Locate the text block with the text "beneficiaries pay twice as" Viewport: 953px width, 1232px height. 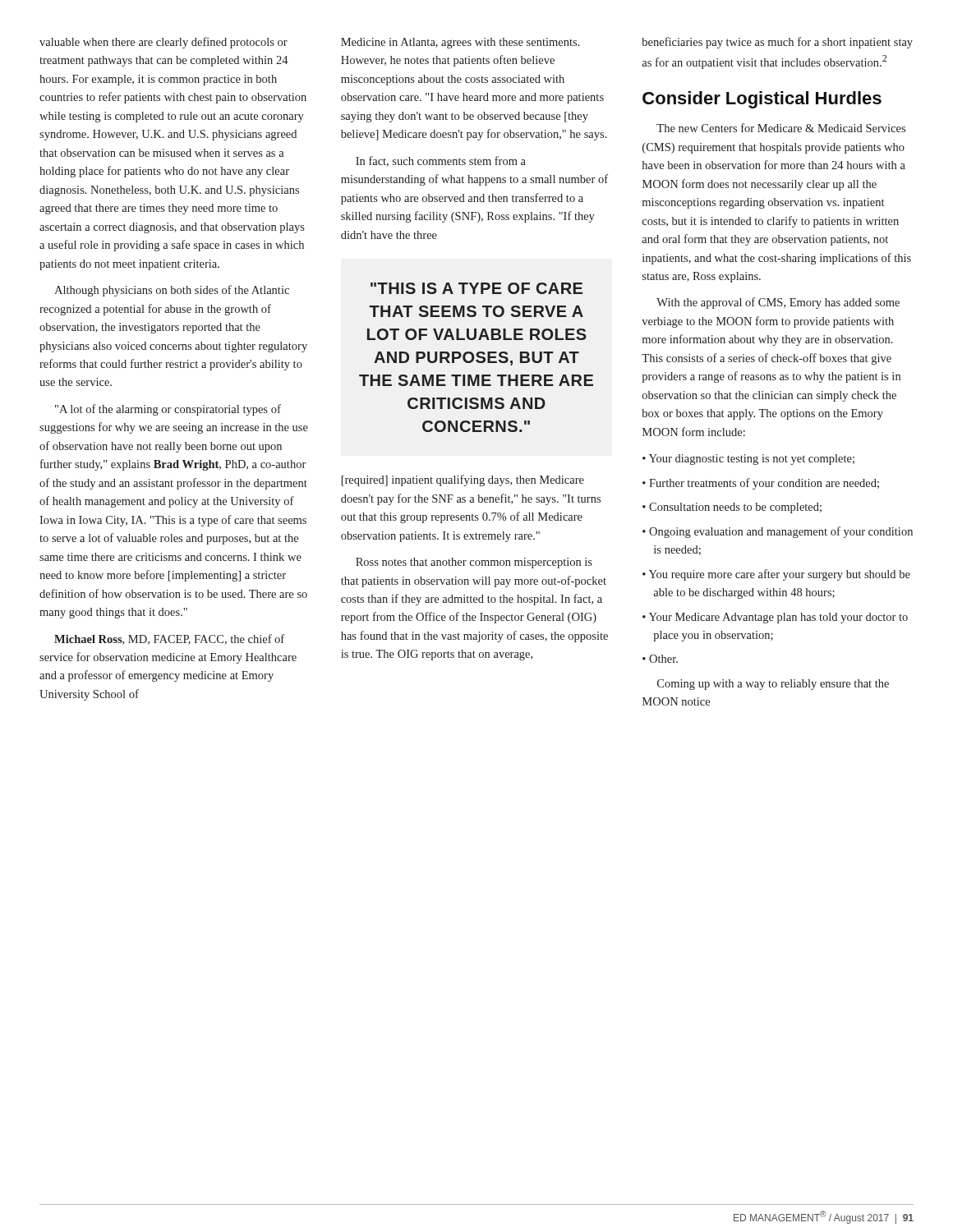[x=778, y=52]
